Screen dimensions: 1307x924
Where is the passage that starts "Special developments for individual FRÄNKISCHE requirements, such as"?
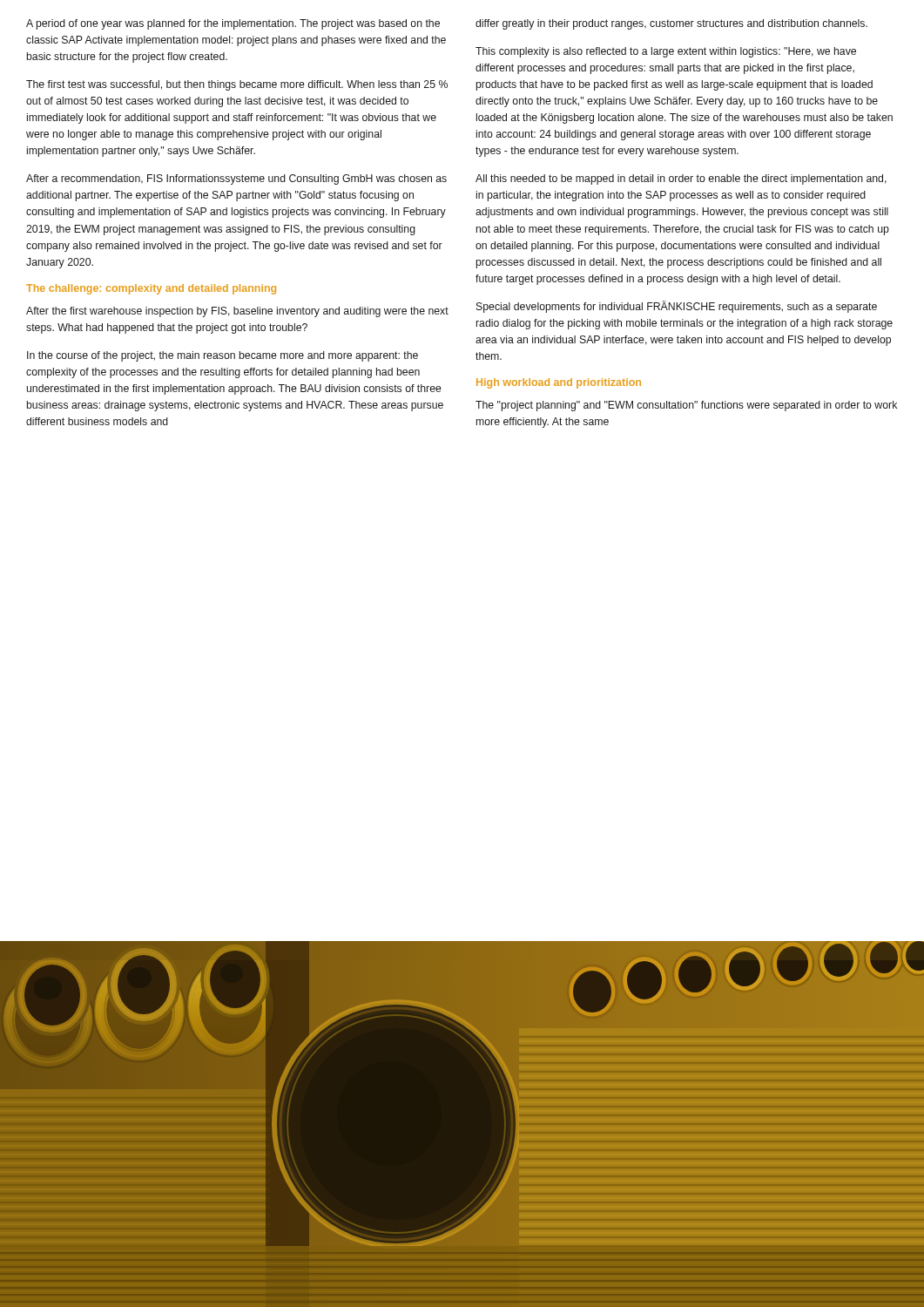684,331
